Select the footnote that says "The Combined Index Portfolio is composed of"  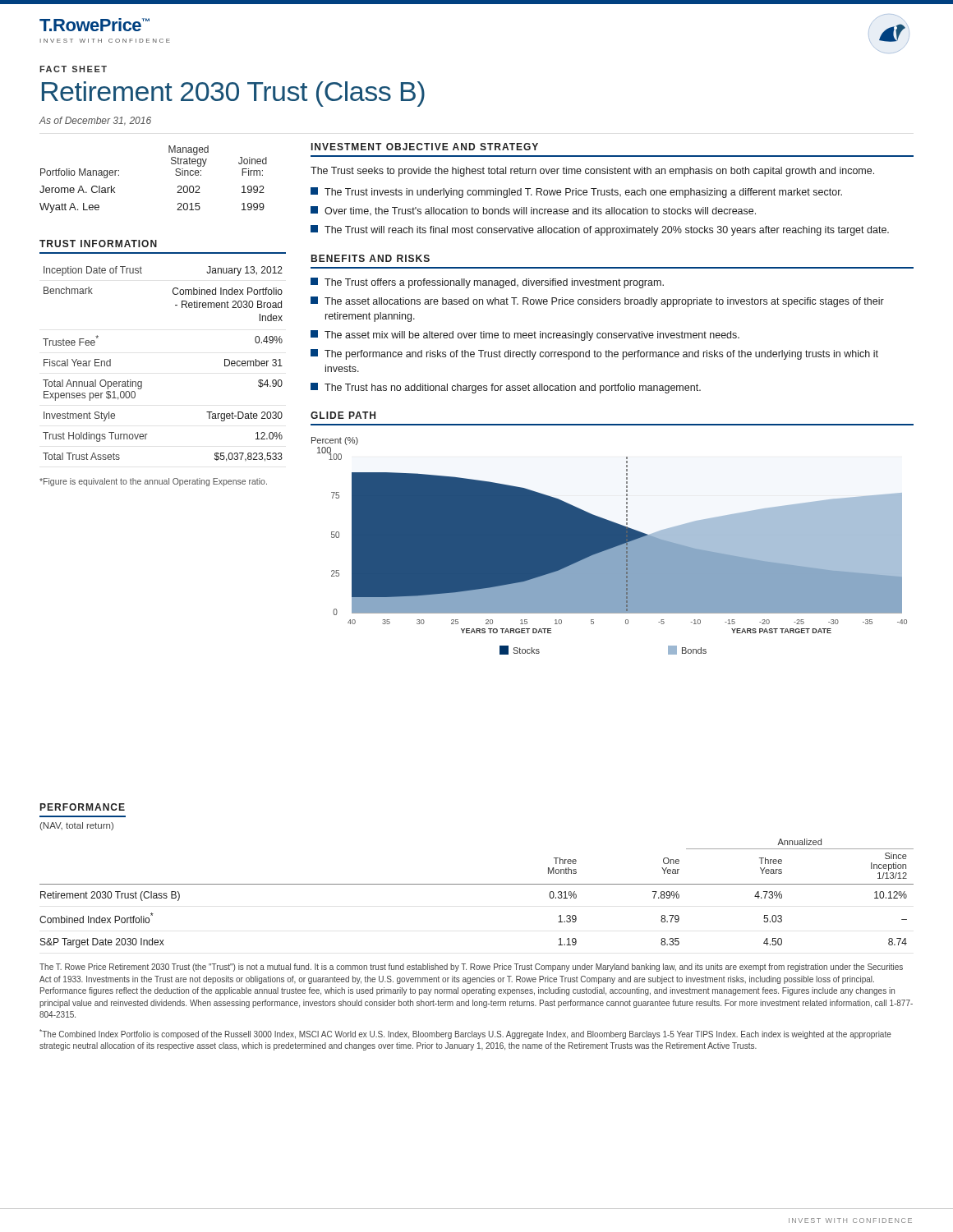click(x=465, y=1039)
